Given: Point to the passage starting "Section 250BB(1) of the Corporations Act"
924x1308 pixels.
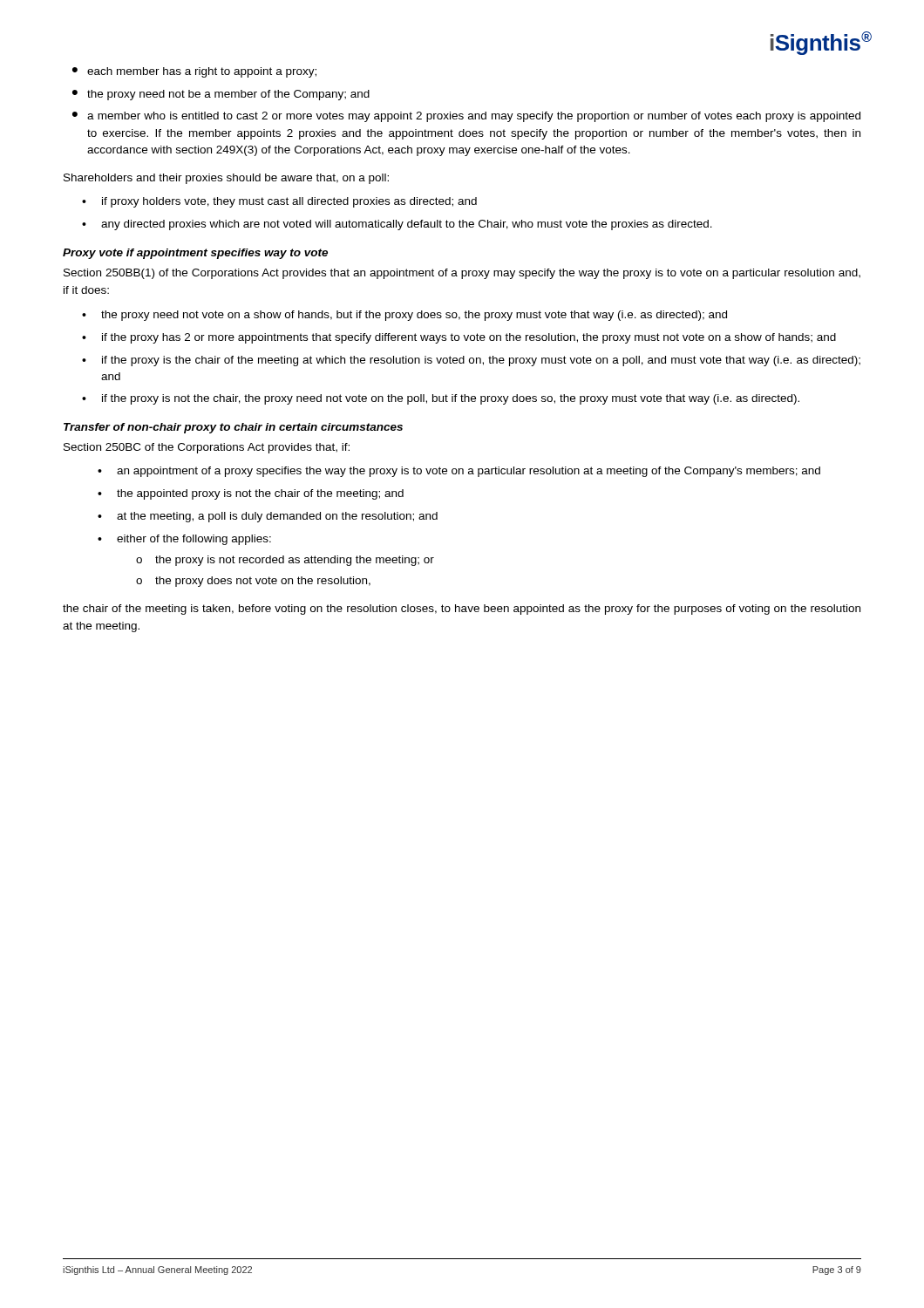Looking at the screenshot, I should 462,281.
